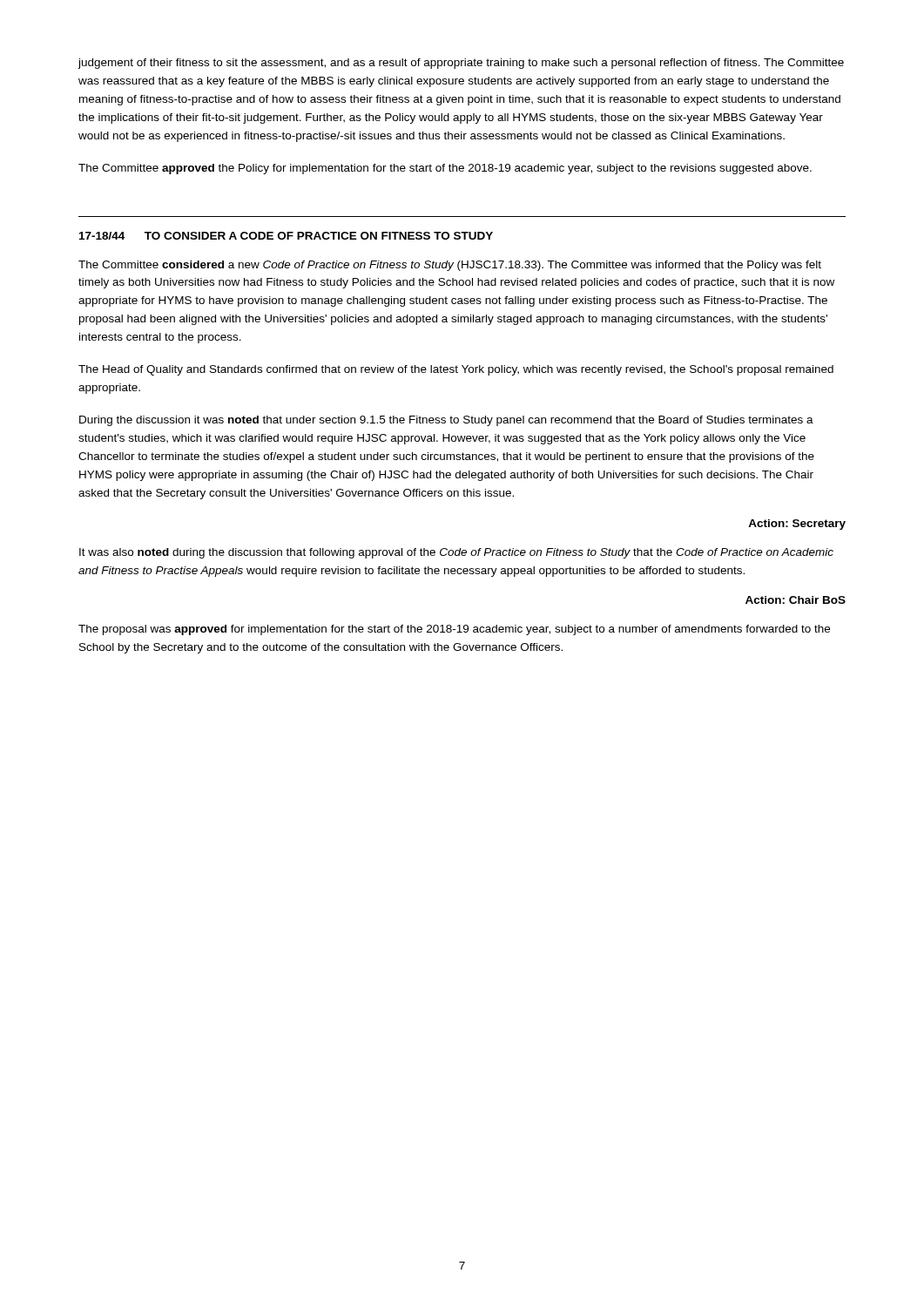
Task: Select the text block that says "During the discussion it was noted that"
Action: (x=446, y=456)
